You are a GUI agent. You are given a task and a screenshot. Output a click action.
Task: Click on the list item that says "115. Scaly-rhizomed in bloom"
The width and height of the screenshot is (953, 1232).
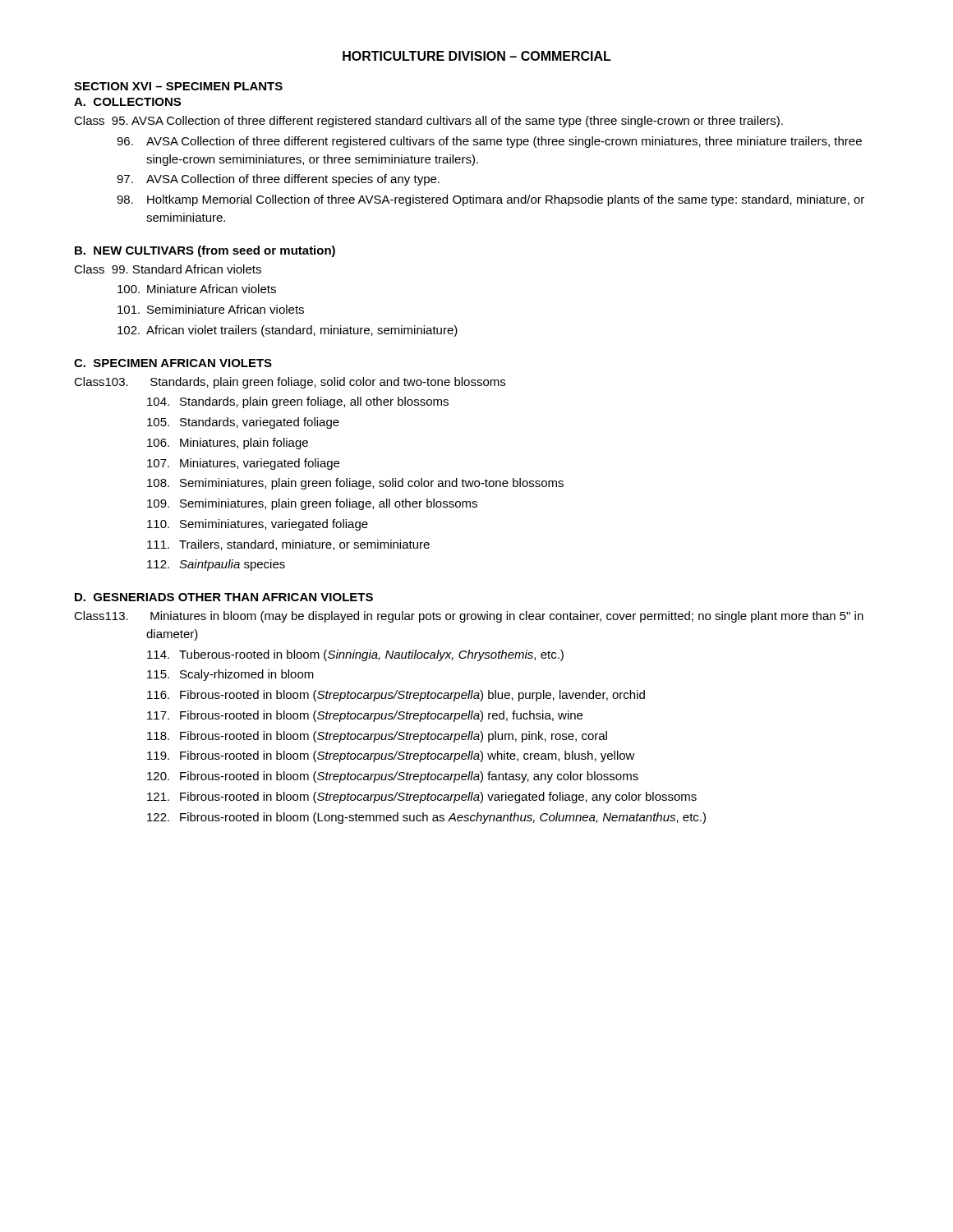[230, 675]
